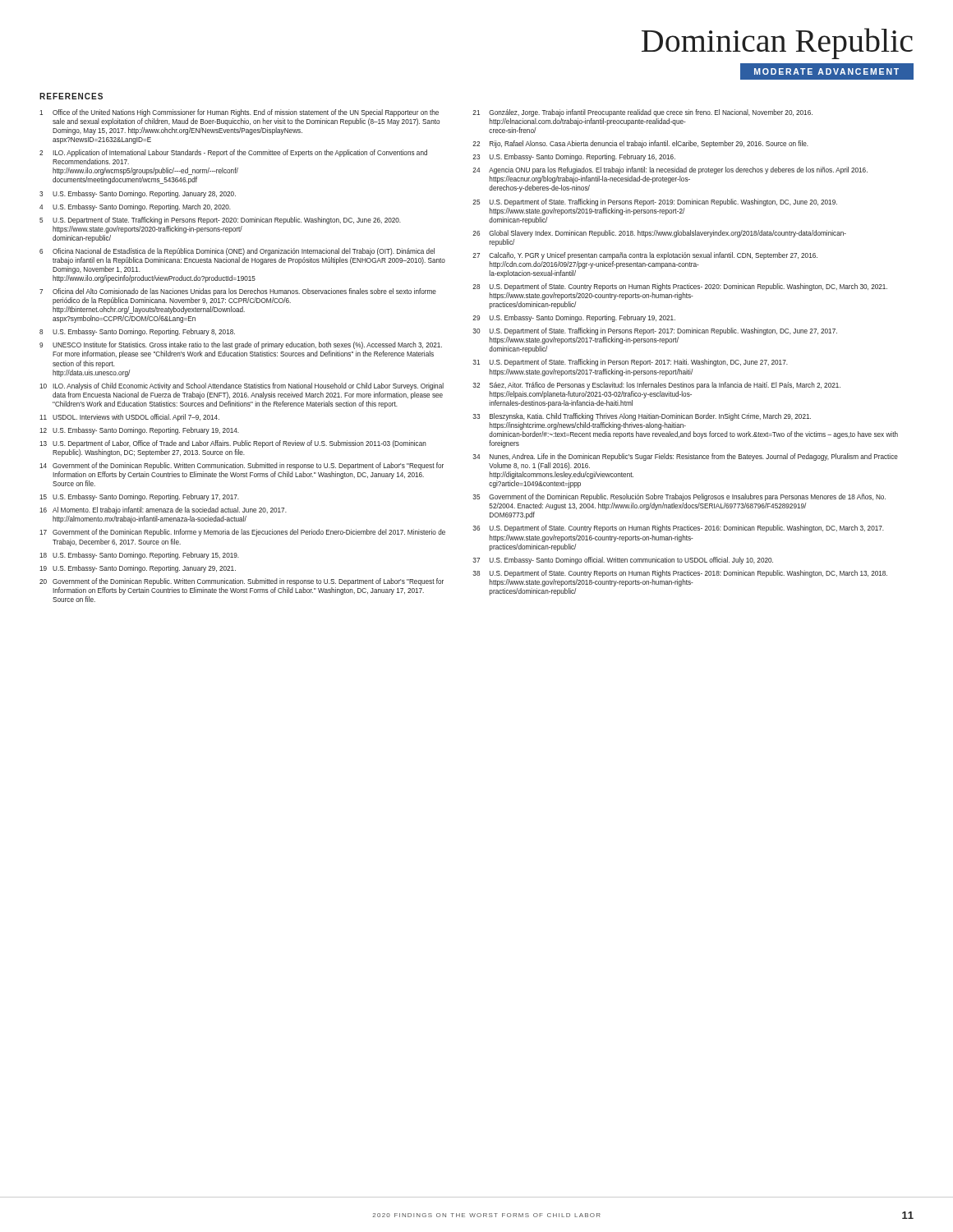Click on the list item containing "33 Bleszynska, Katia. Child Trafficking Thrives"
The image size is (953, 1232).
(693, 430)
